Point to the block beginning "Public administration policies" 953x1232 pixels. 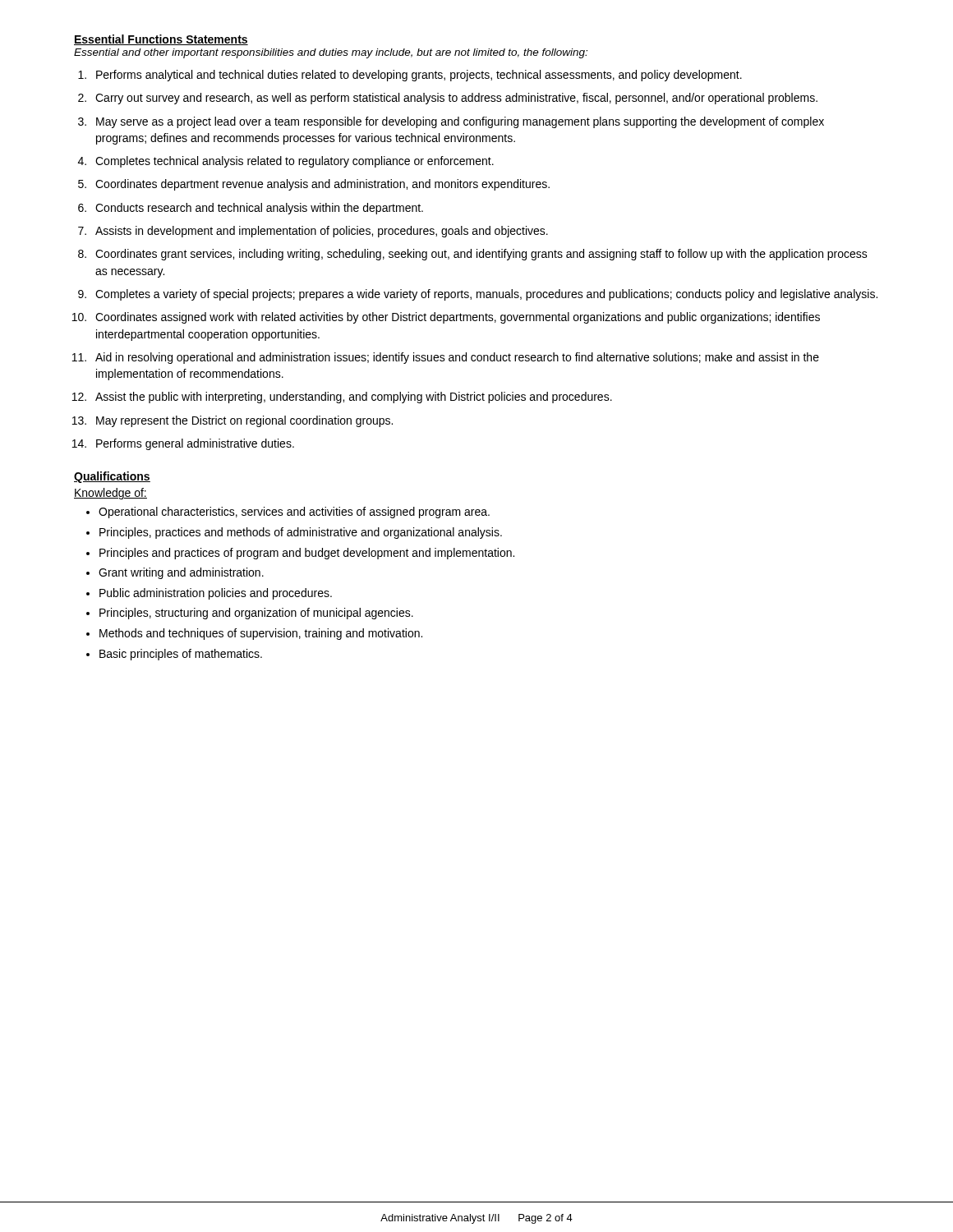pos(216,594)
